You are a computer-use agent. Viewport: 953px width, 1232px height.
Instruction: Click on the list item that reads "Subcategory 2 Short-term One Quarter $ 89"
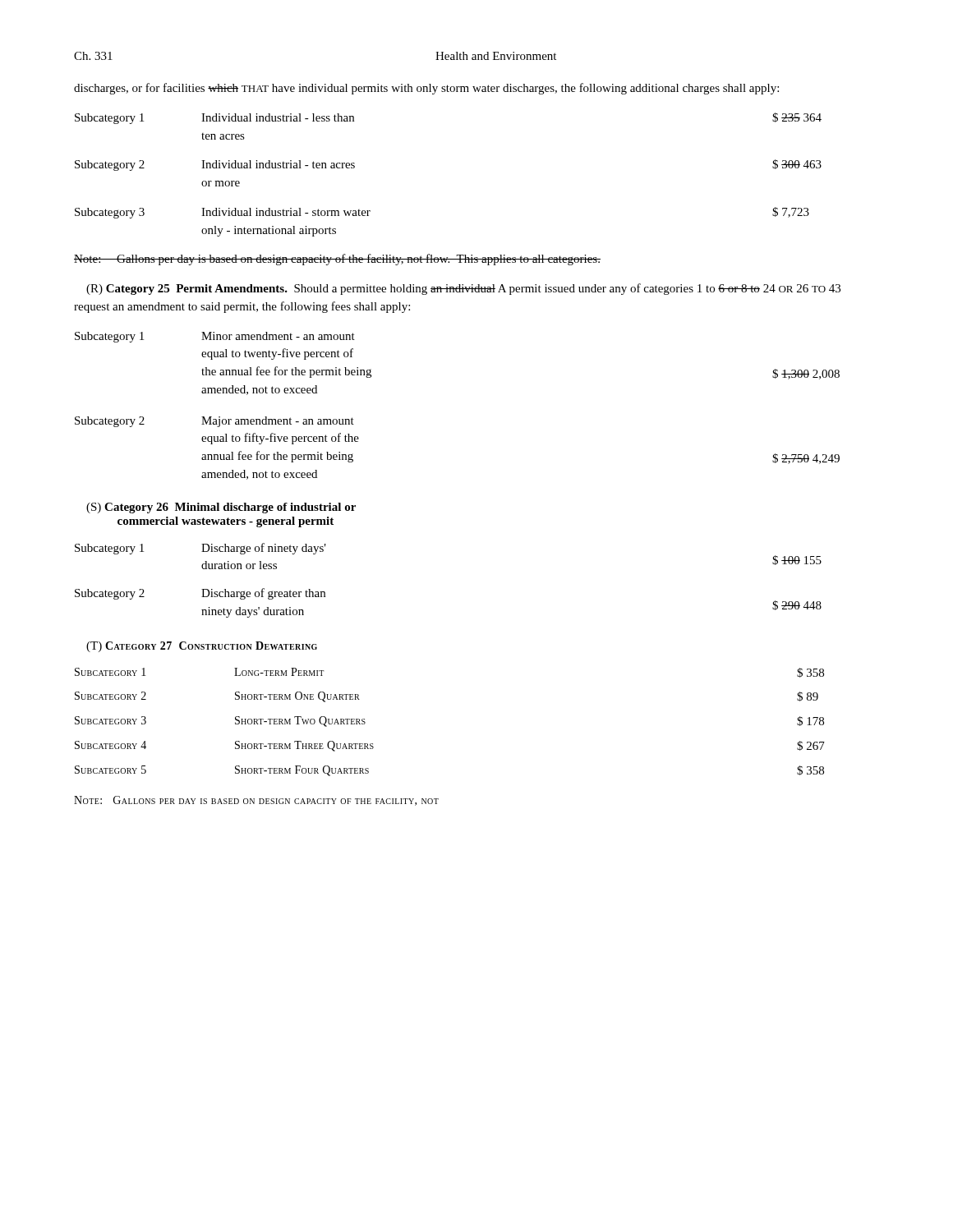tap(111, 697)
